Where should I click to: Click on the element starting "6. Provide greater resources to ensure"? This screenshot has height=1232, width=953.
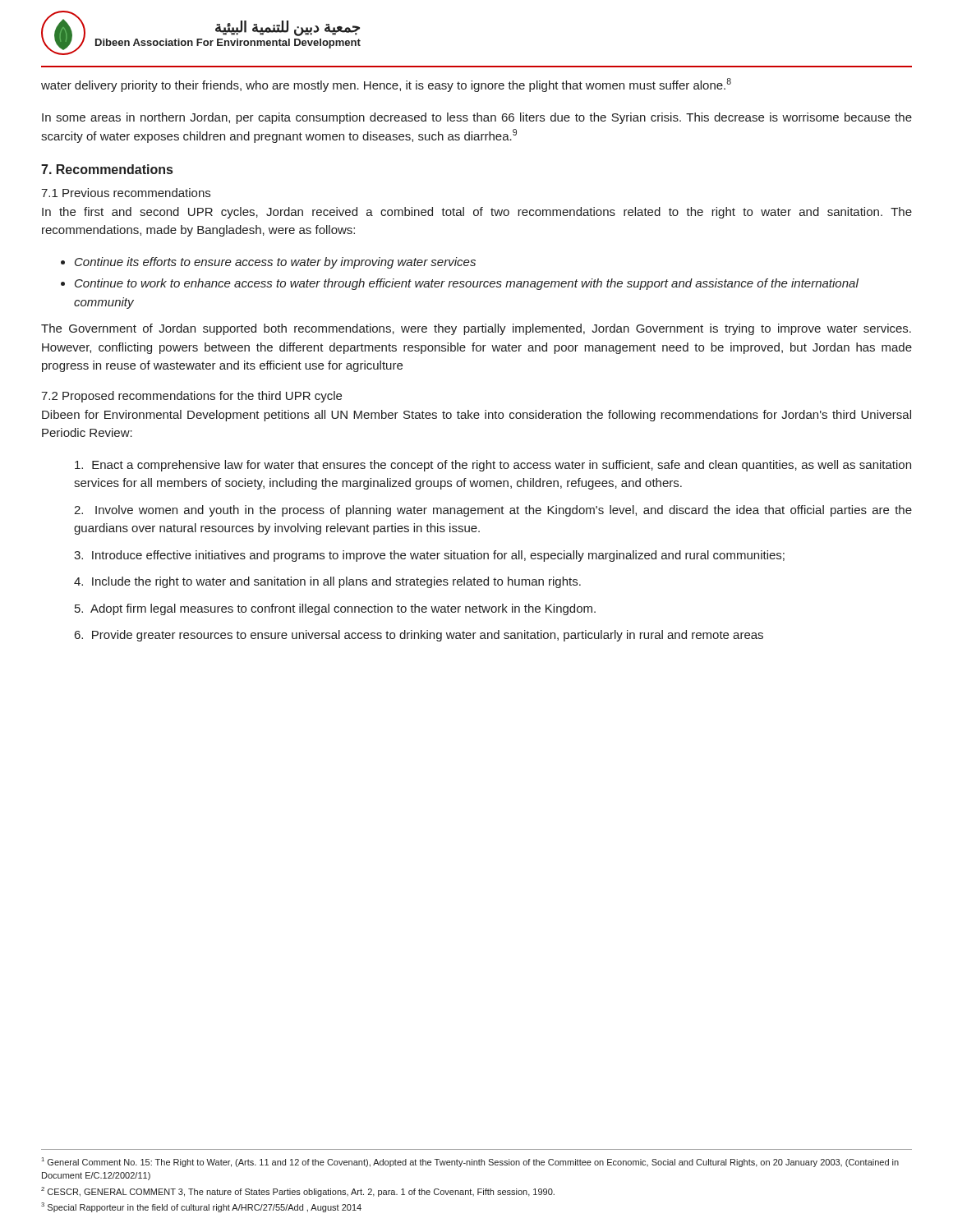[493, 635]
